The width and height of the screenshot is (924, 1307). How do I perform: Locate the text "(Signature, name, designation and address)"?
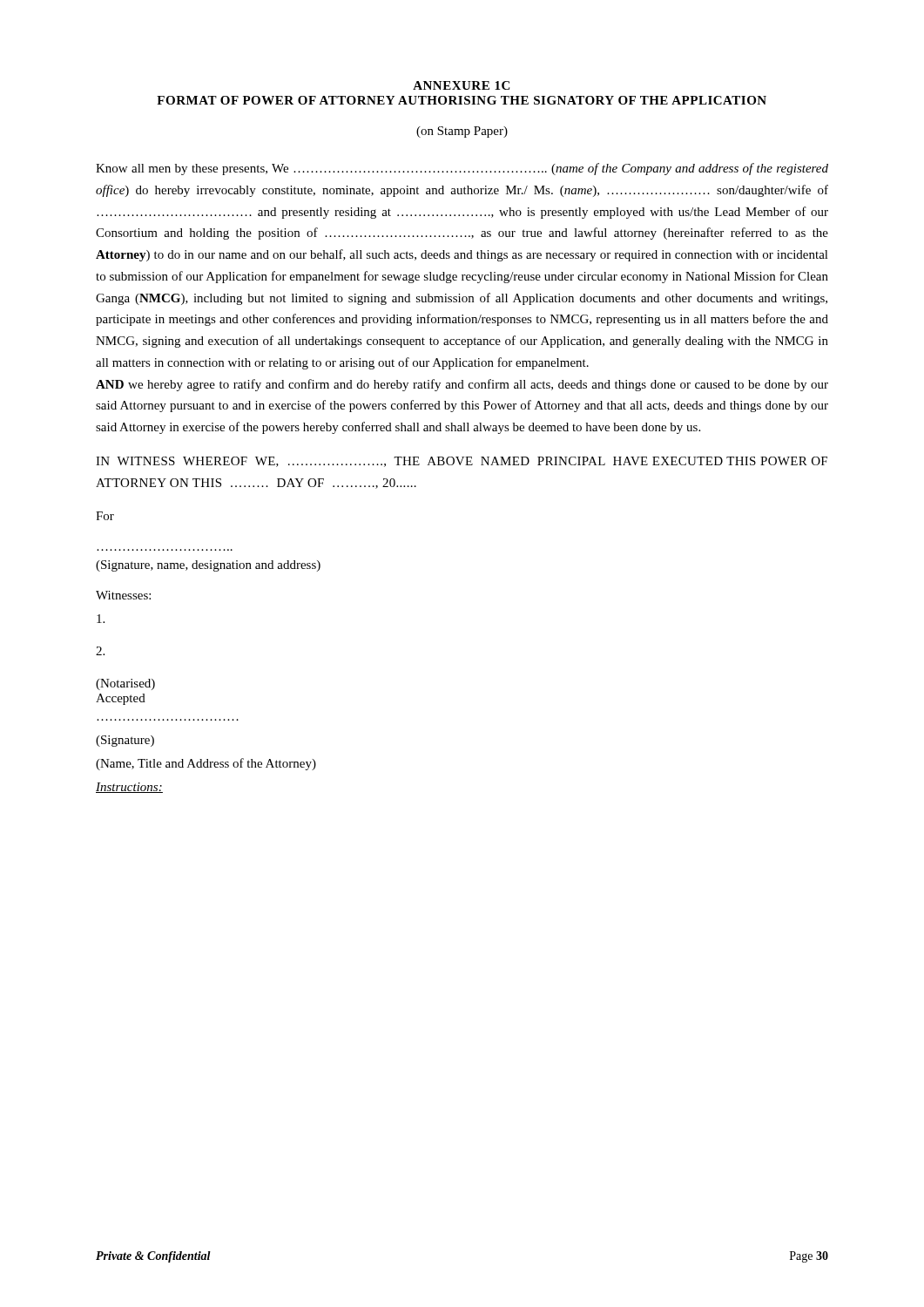click(208, 565)
